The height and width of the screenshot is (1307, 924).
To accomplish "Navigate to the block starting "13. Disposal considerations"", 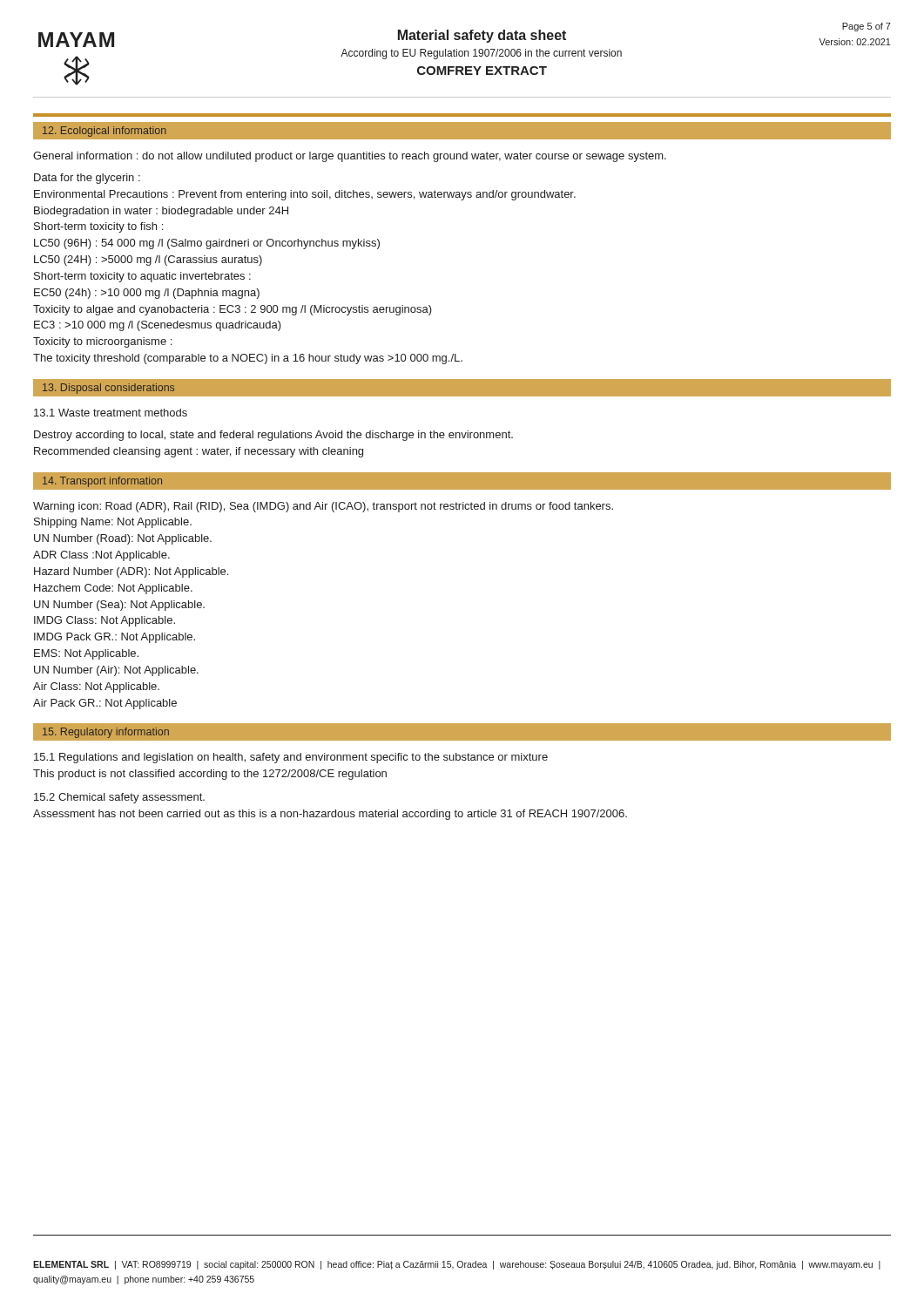I will click(x=462, y=388).
